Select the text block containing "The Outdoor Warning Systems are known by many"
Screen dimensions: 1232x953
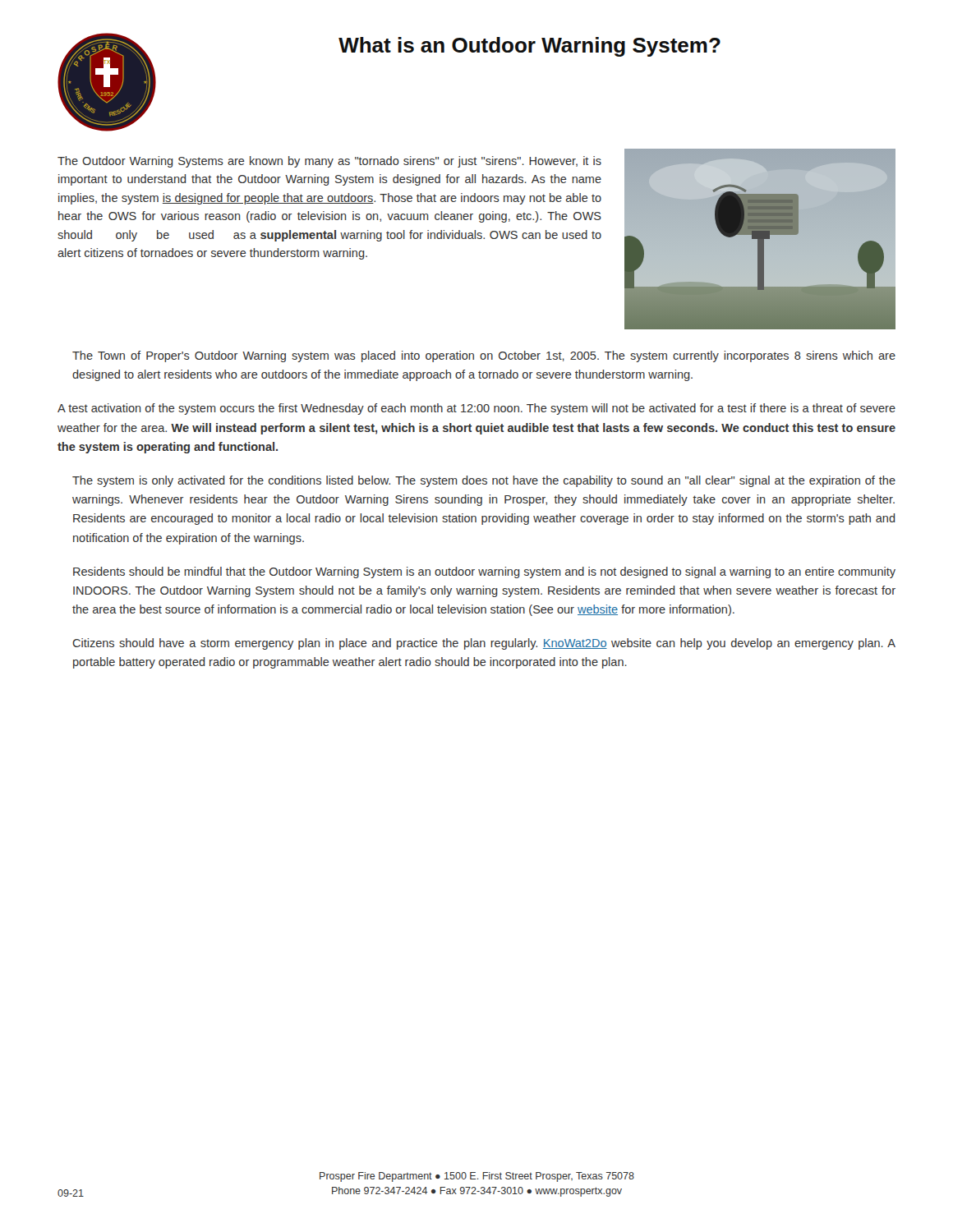[x=329, y=207]
